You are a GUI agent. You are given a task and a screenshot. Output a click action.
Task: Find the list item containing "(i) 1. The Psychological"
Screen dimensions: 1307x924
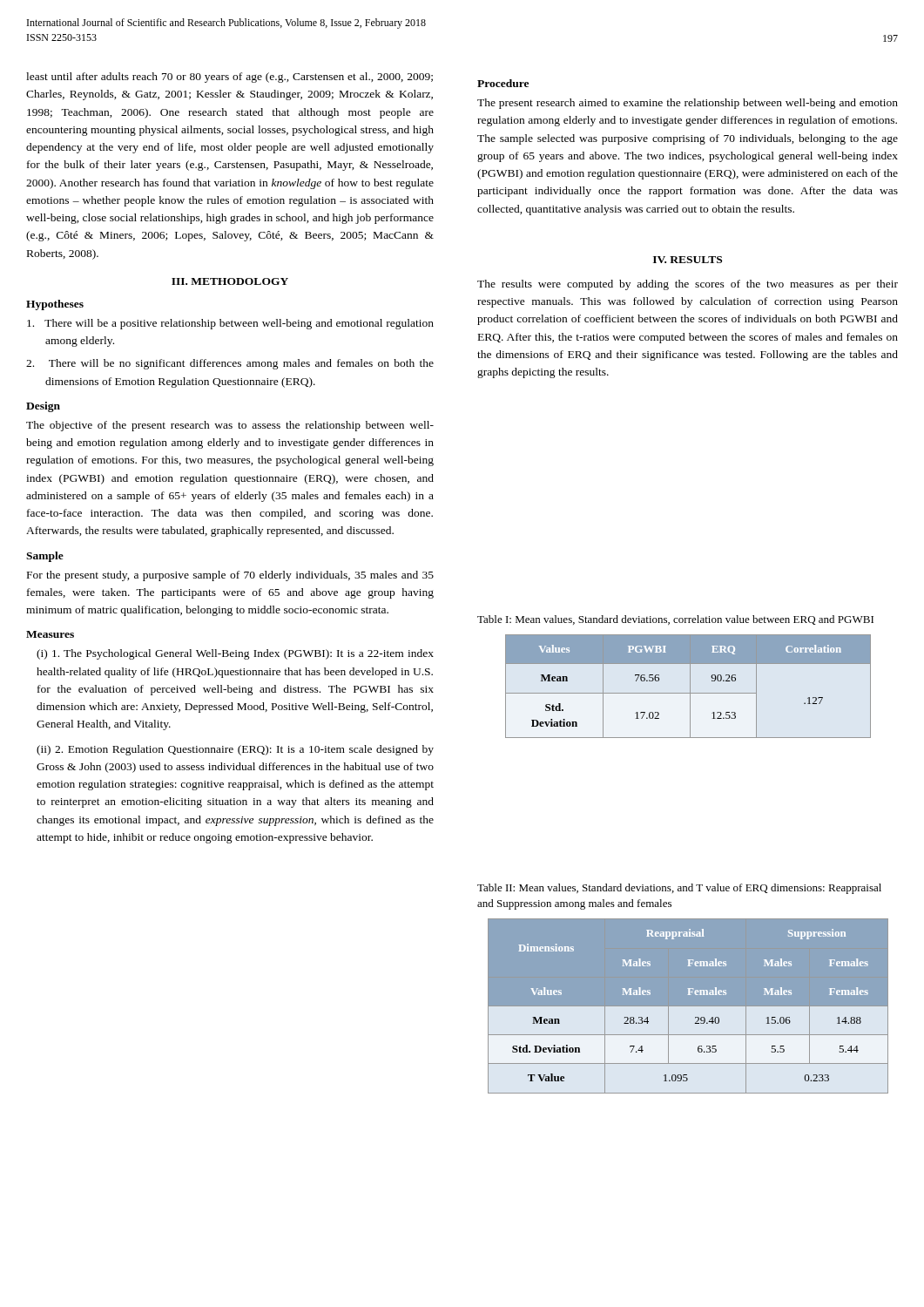(235, 689)
